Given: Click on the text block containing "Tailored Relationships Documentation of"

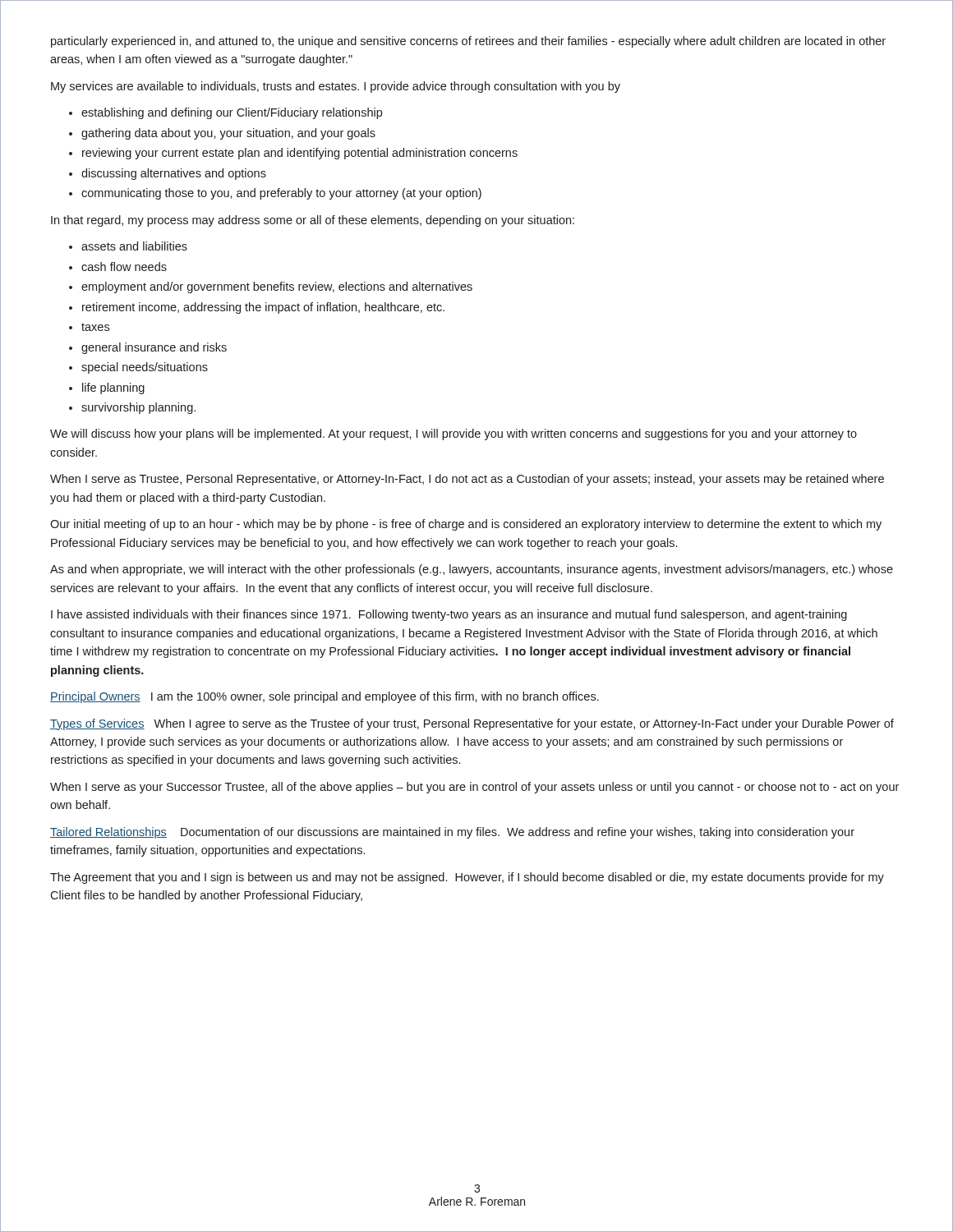Looking at the screenshot, I should pos(452,841).
